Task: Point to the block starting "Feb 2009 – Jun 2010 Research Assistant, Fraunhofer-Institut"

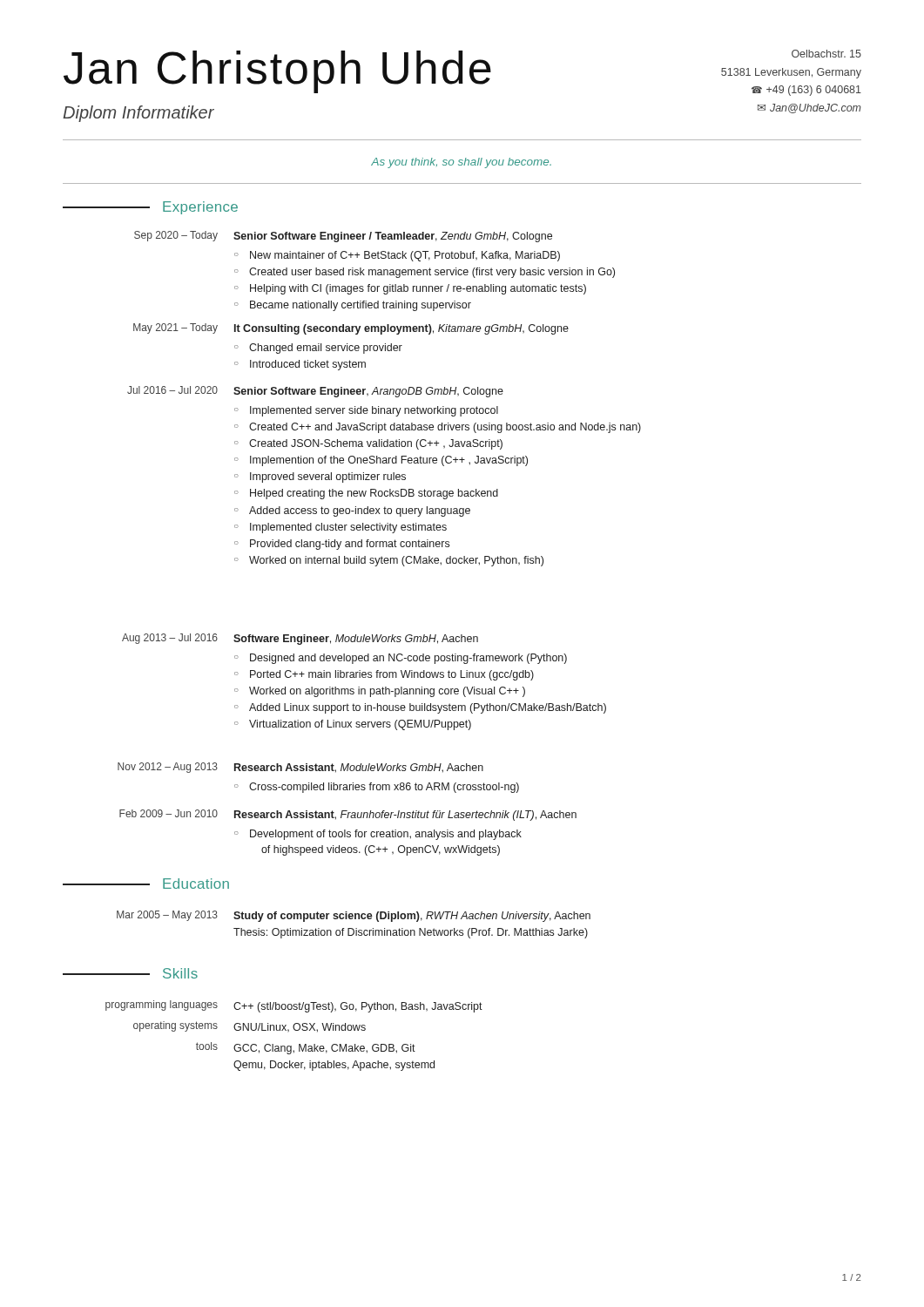Action: pos(462,833)
